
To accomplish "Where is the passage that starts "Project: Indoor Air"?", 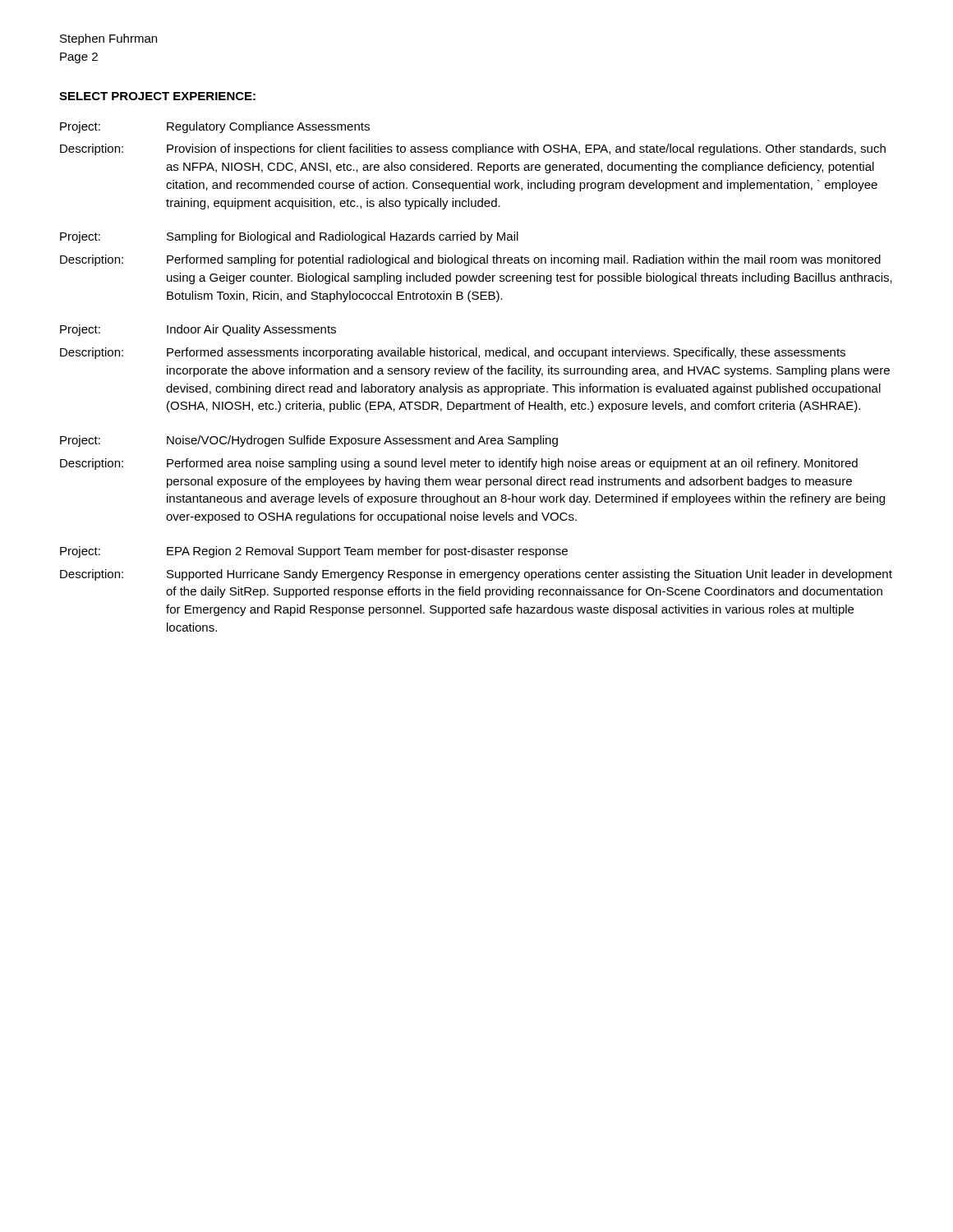I will (198, 330).
